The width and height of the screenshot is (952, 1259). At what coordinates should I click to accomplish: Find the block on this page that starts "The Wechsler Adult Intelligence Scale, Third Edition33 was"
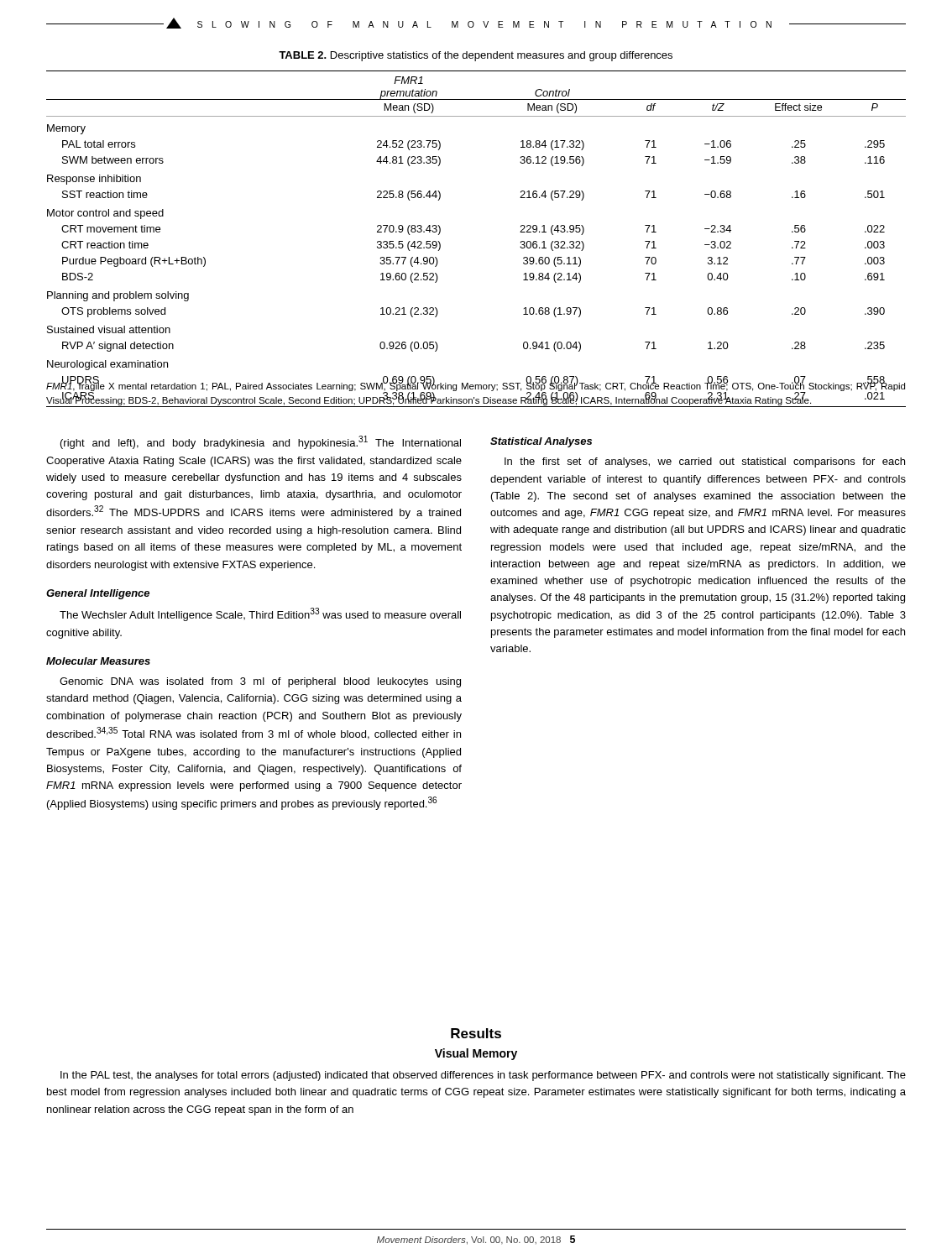click(x=254, y=623)
